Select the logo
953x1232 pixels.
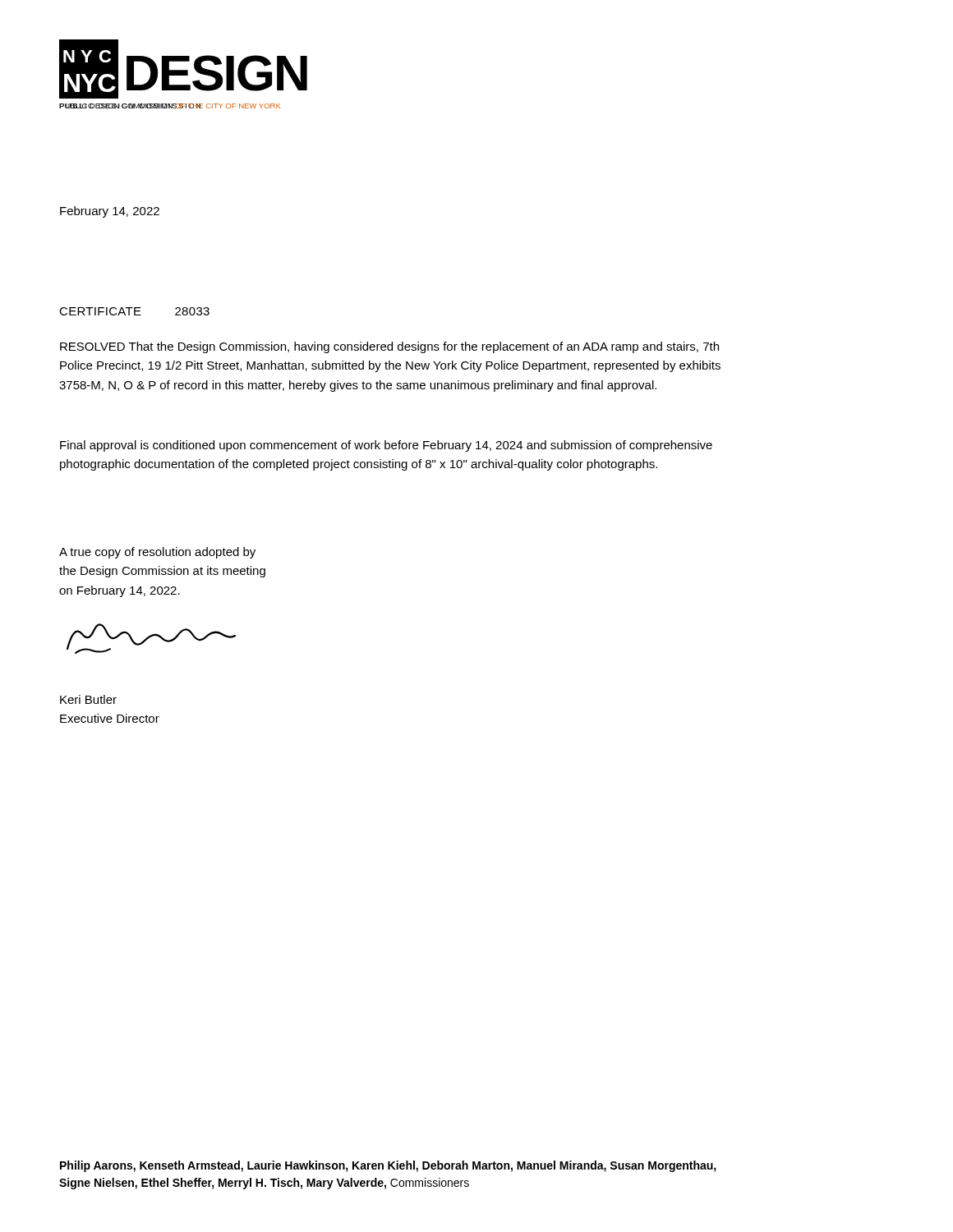point(191,80)
